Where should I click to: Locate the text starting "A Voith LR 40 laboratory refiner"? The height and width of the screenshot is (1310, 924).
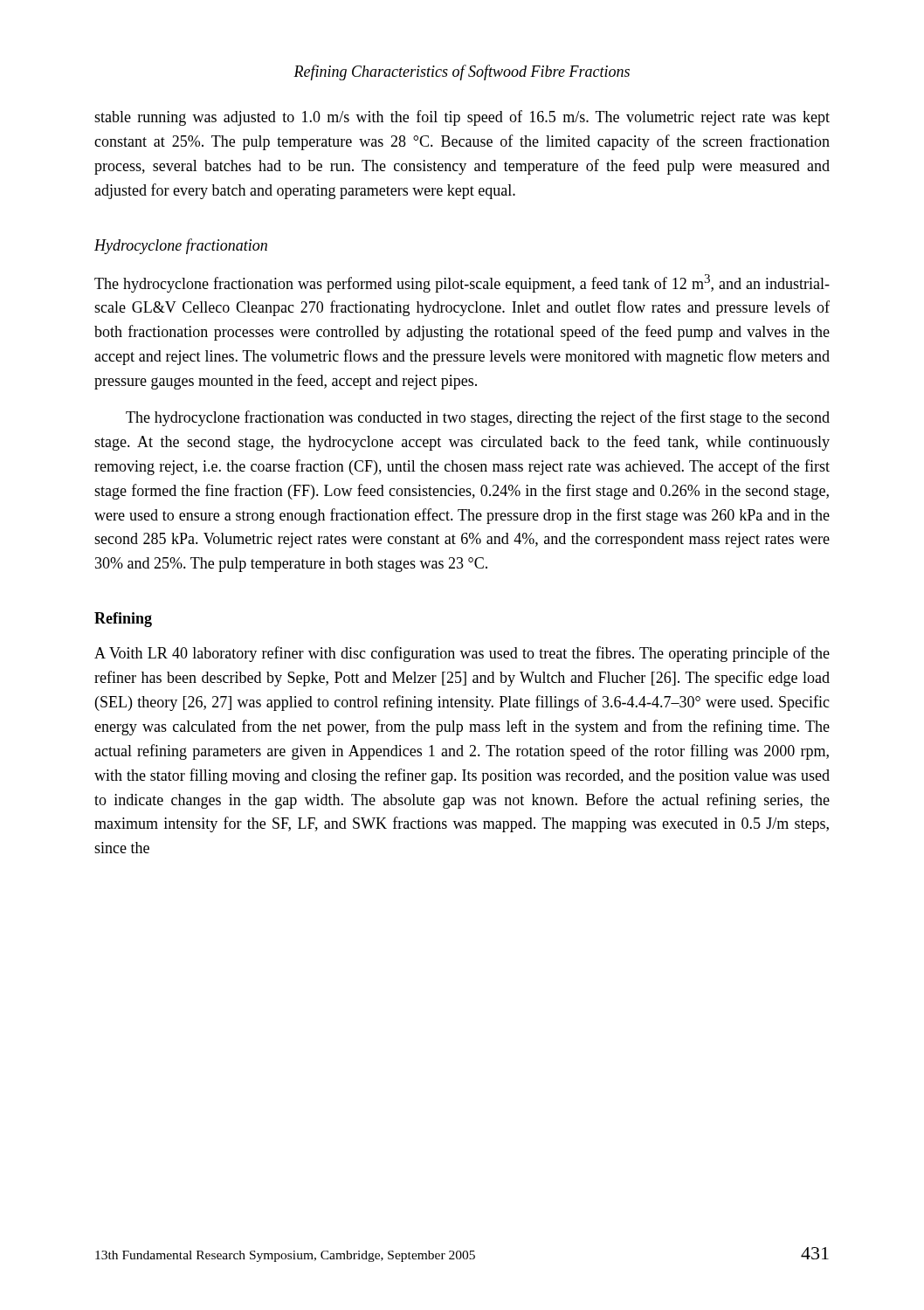click(x=462, y=752)
